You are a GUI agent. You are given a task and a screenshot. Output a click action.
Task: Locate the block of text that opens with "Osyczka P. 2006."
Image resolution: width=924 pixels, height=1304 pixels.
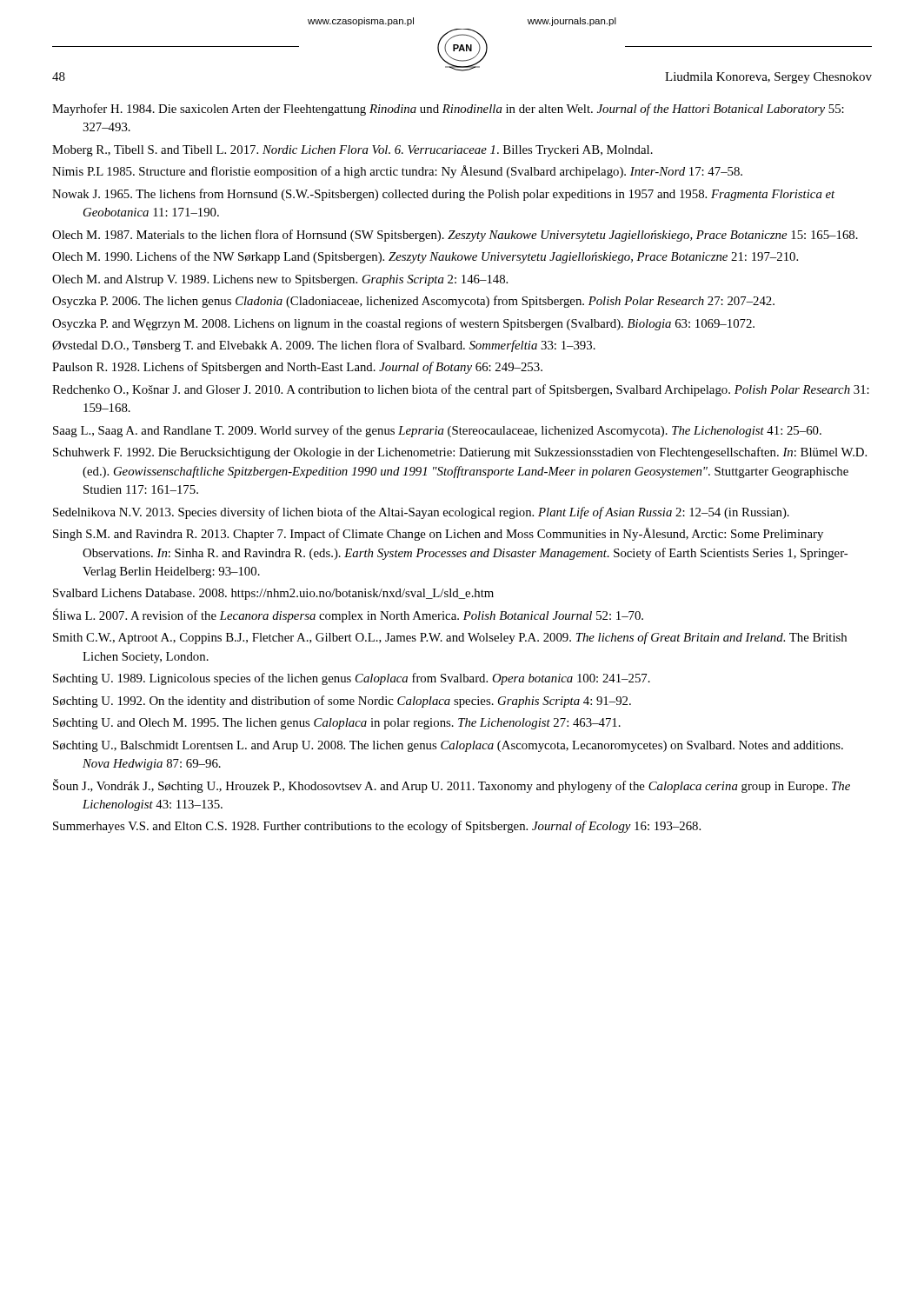414,301
